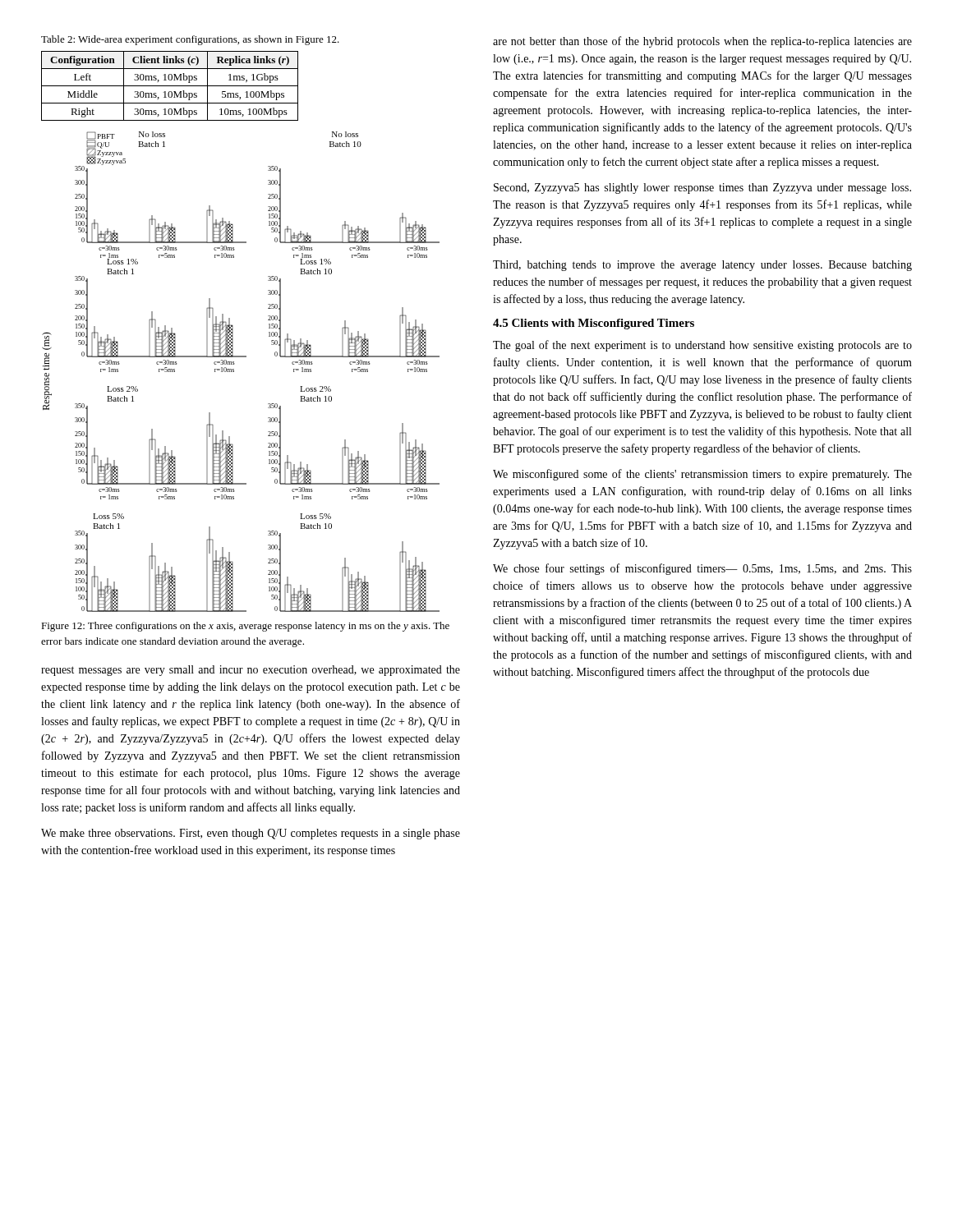
Task: Point to the passage starting "We chose four settings of misconfigured"
Action: click(x=702, y=621)
